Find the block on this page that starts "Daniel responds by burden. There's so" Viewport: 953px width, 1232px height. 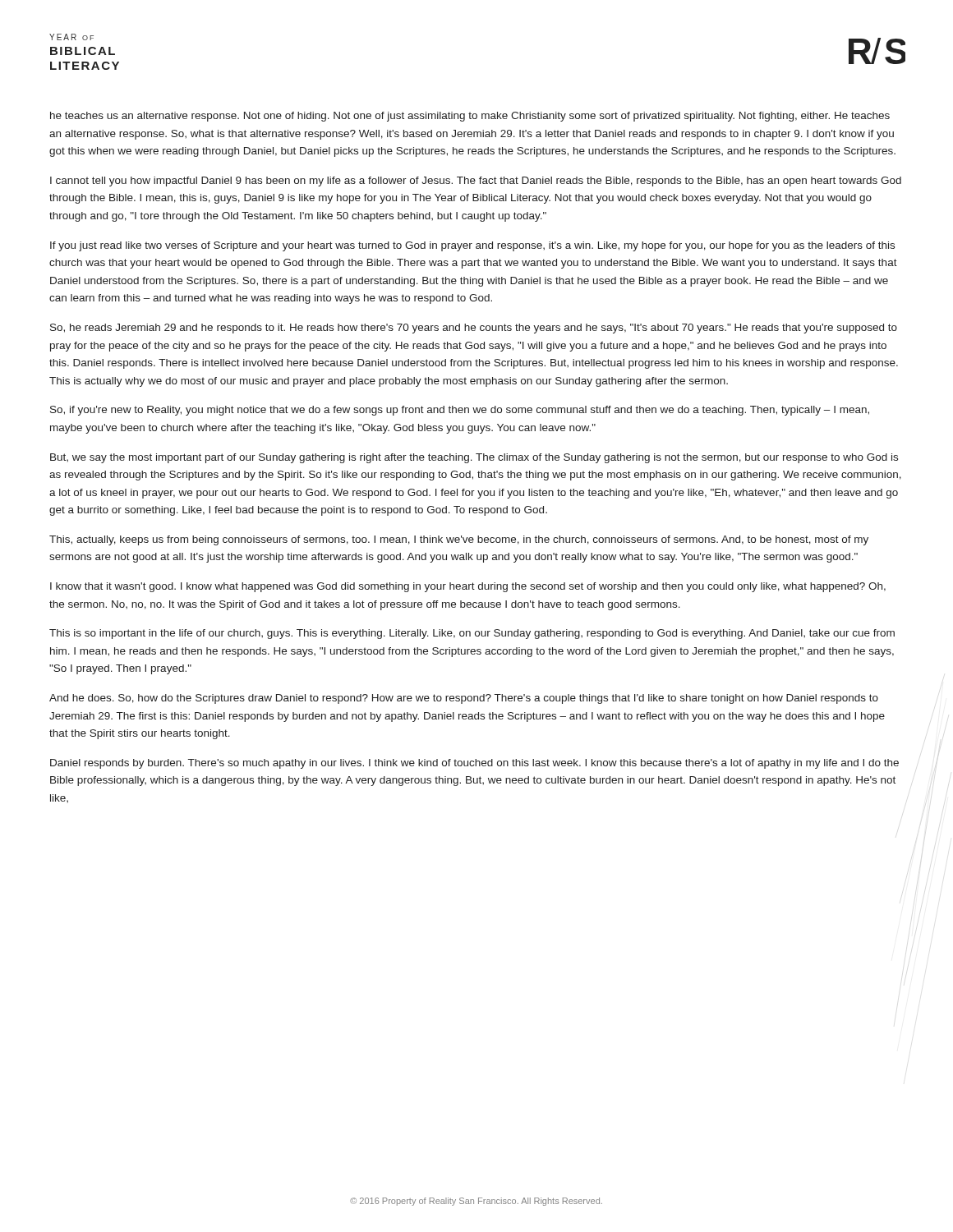[476, 780]
